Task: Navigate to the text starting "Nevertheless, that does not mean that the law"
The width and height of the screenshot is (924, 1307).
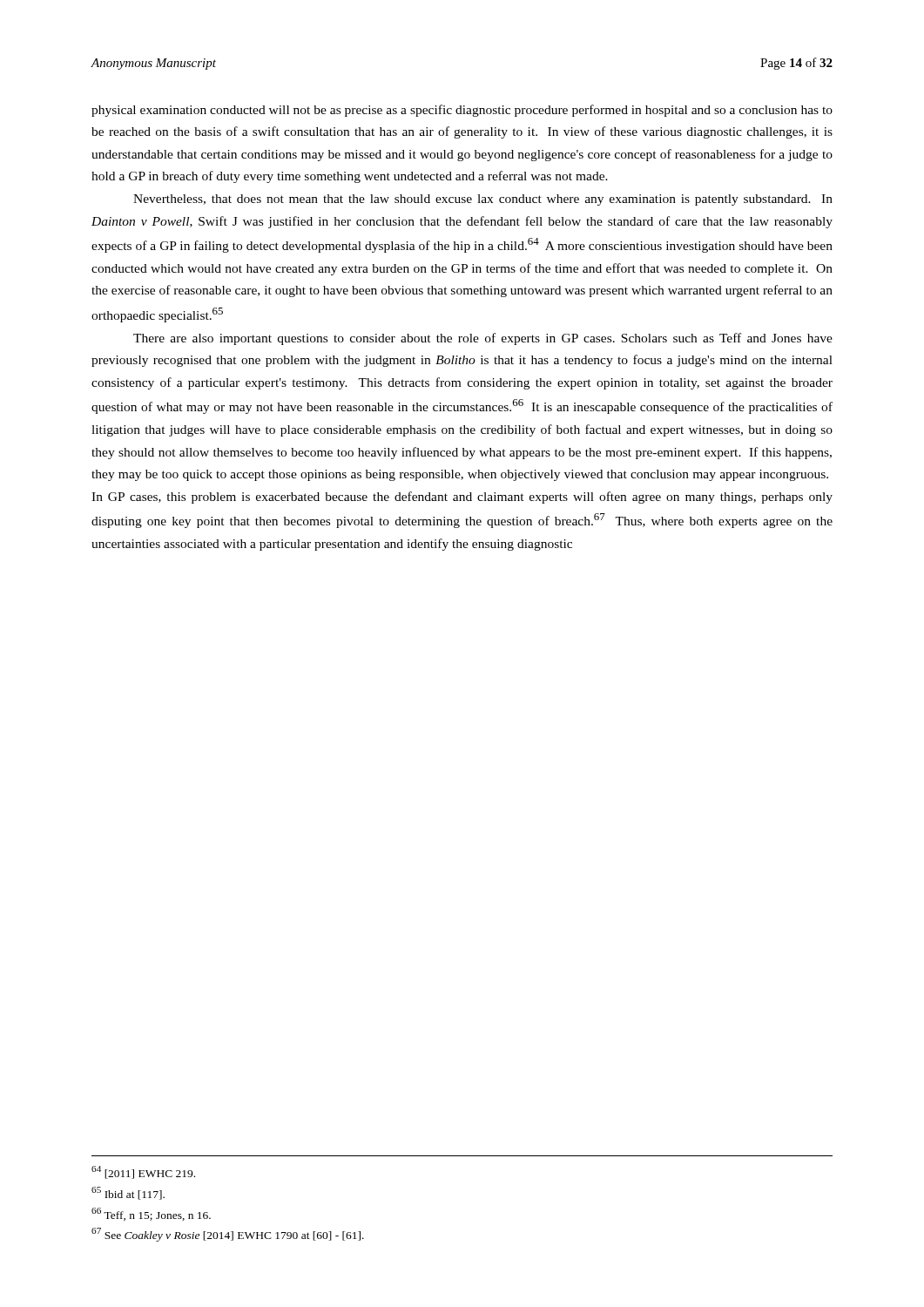Action: pyautogui.click(x=462, y=257)
